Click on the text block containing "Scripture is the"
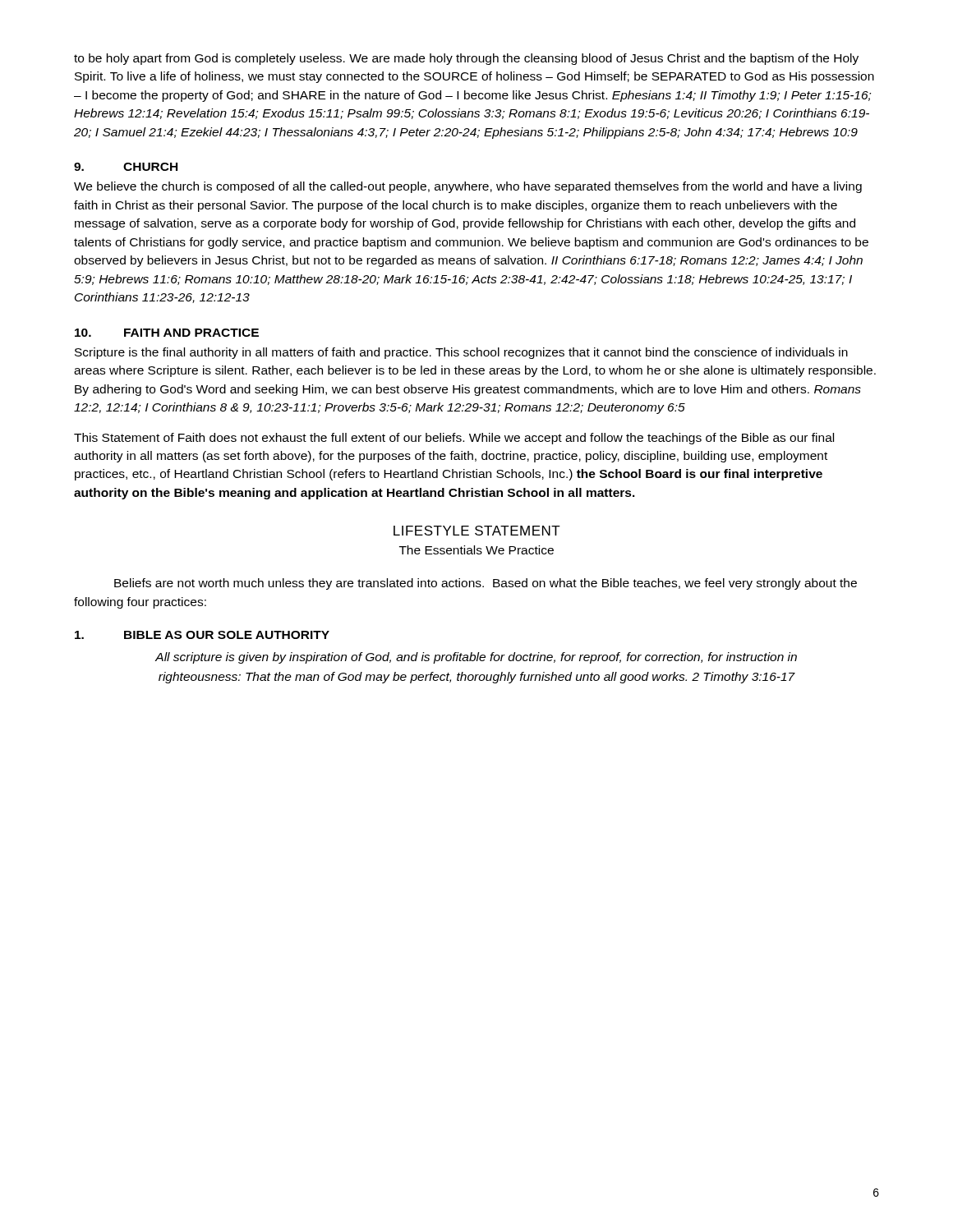This screenshot has width=953, height=1232. 475,379
